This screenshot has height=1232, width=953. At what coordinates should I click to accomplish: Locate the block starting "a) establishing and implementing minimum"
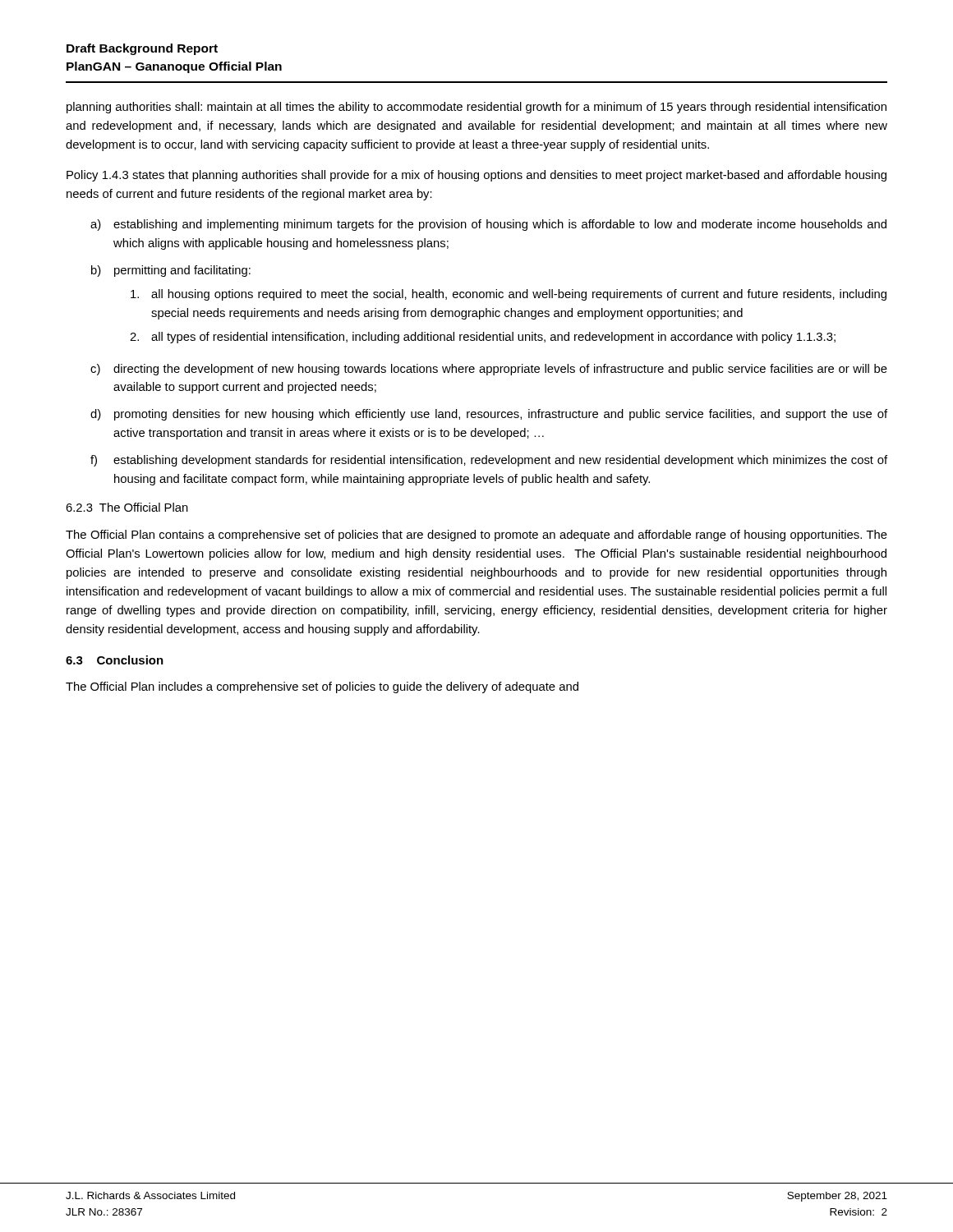click(489, 234)
